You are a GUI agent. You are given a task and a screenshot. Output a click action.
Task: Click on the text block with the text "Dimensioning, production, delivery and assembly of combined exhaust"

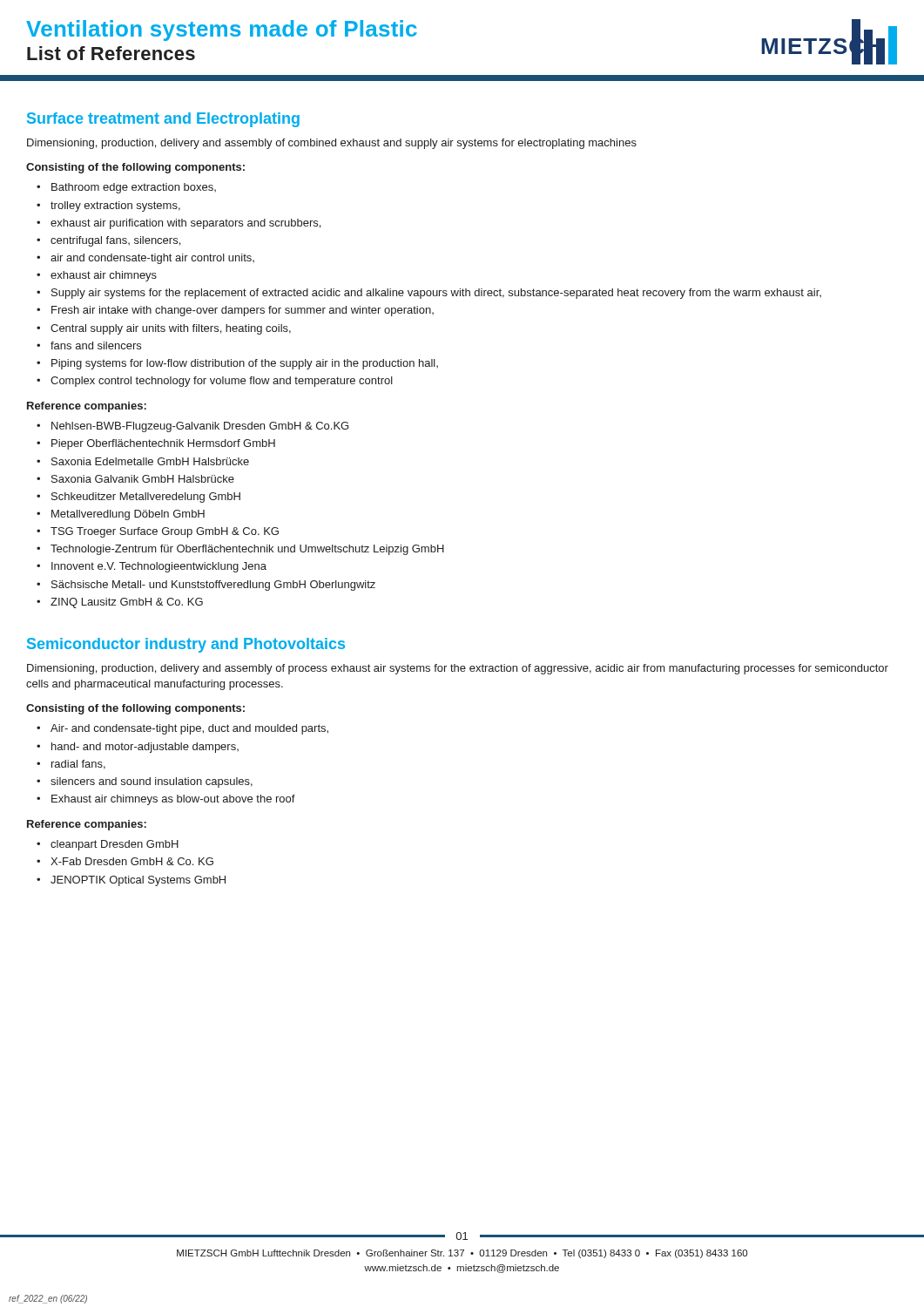tap(331, 142)
